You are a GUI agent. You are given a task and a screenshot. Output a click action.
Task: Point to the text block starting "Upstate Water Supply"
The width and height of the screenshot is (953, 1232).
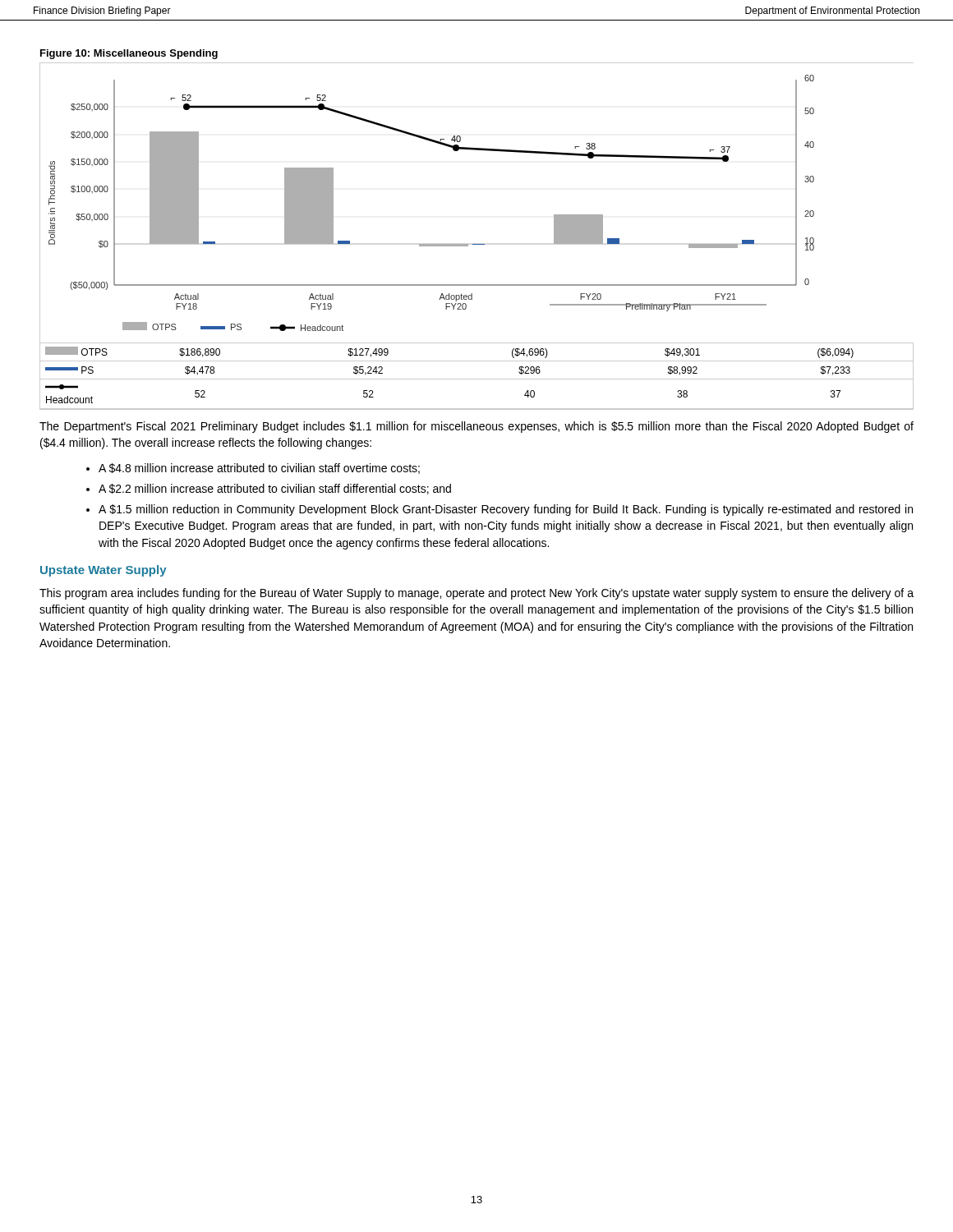[103, 570]
